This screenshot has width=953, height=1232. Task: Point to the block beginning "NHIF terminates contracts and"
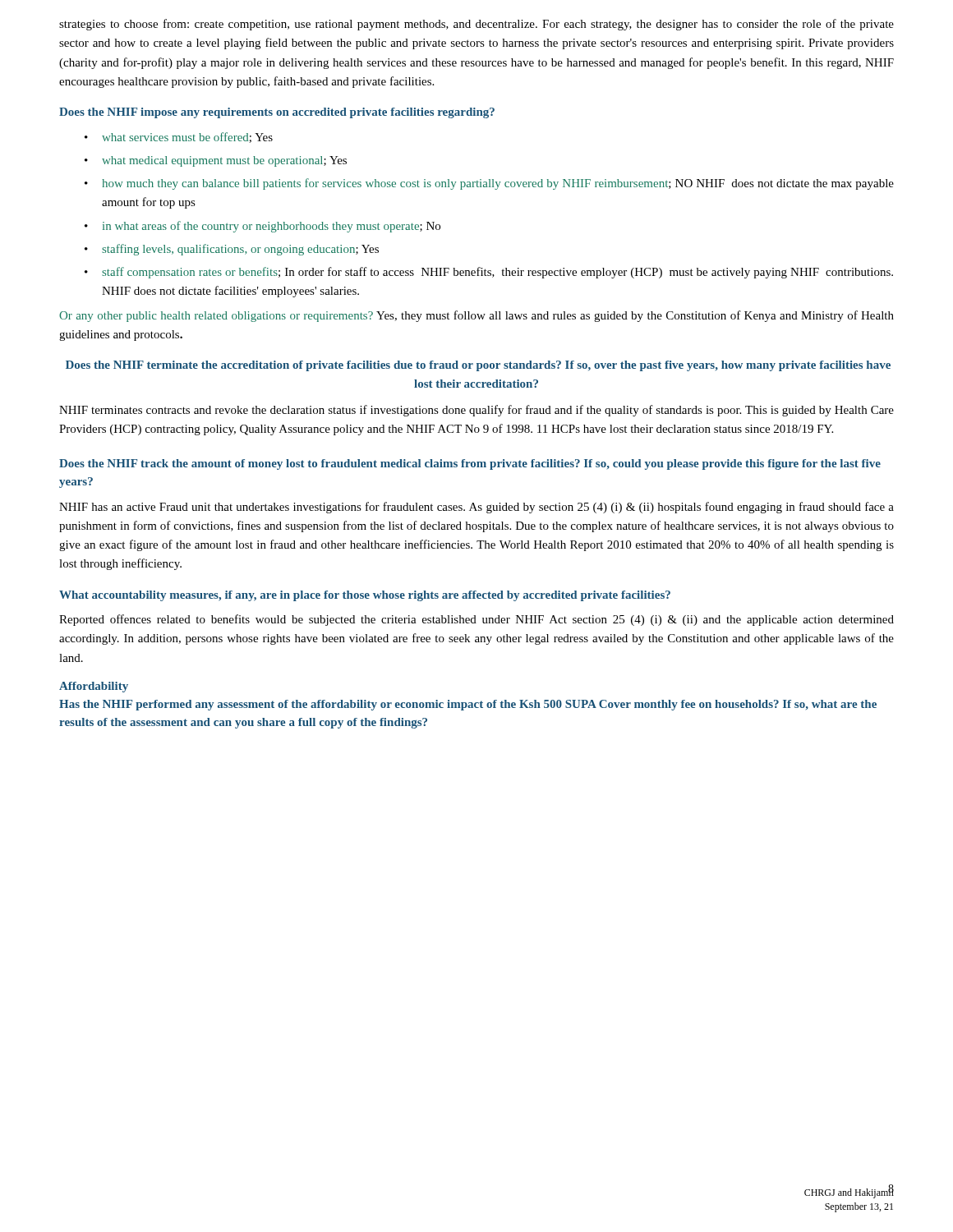(x=476, y=419)
